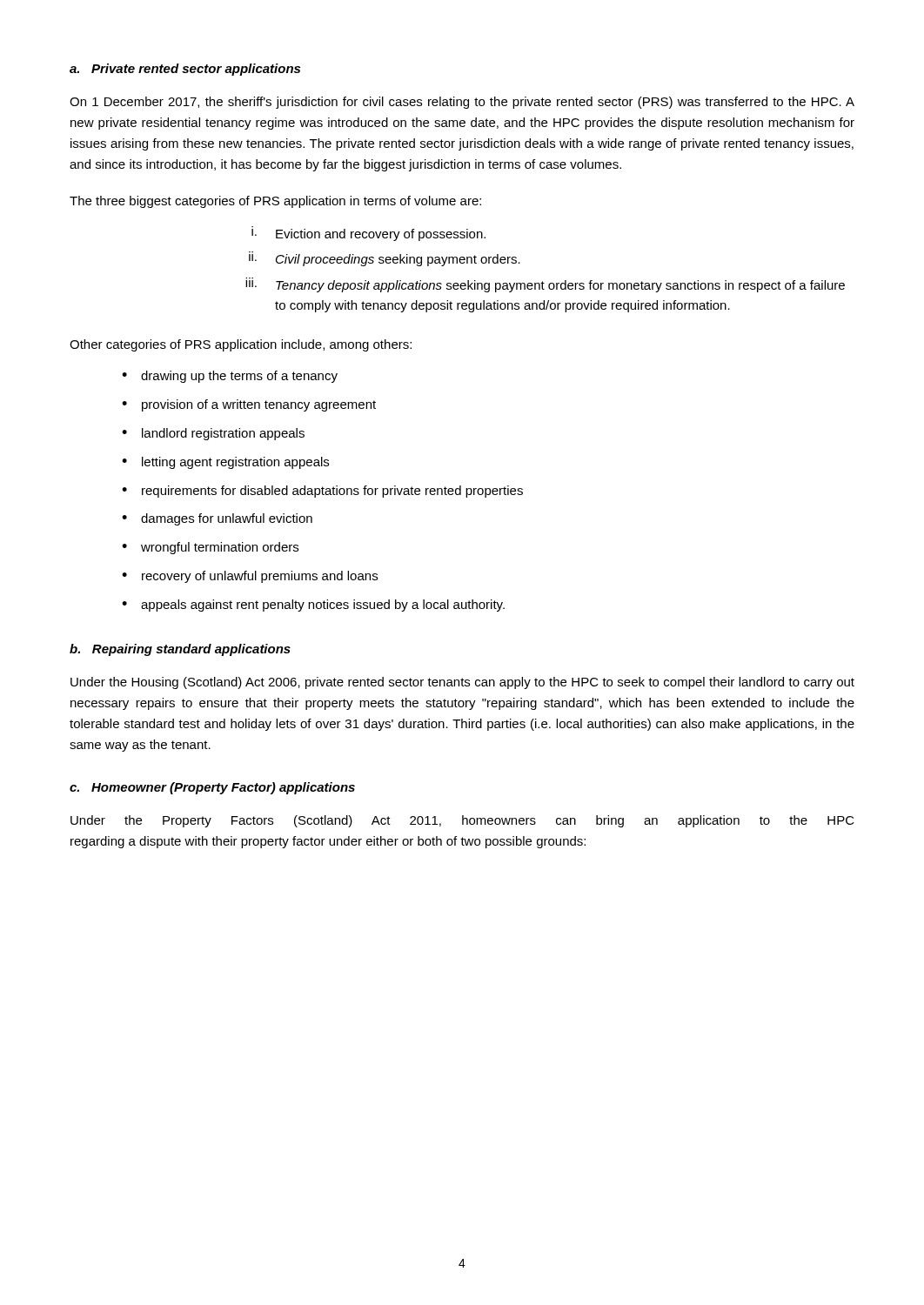Select the list item that reads "•requirements for disabled"
The height and width of the screenshot is (1305, 924).
323,491
